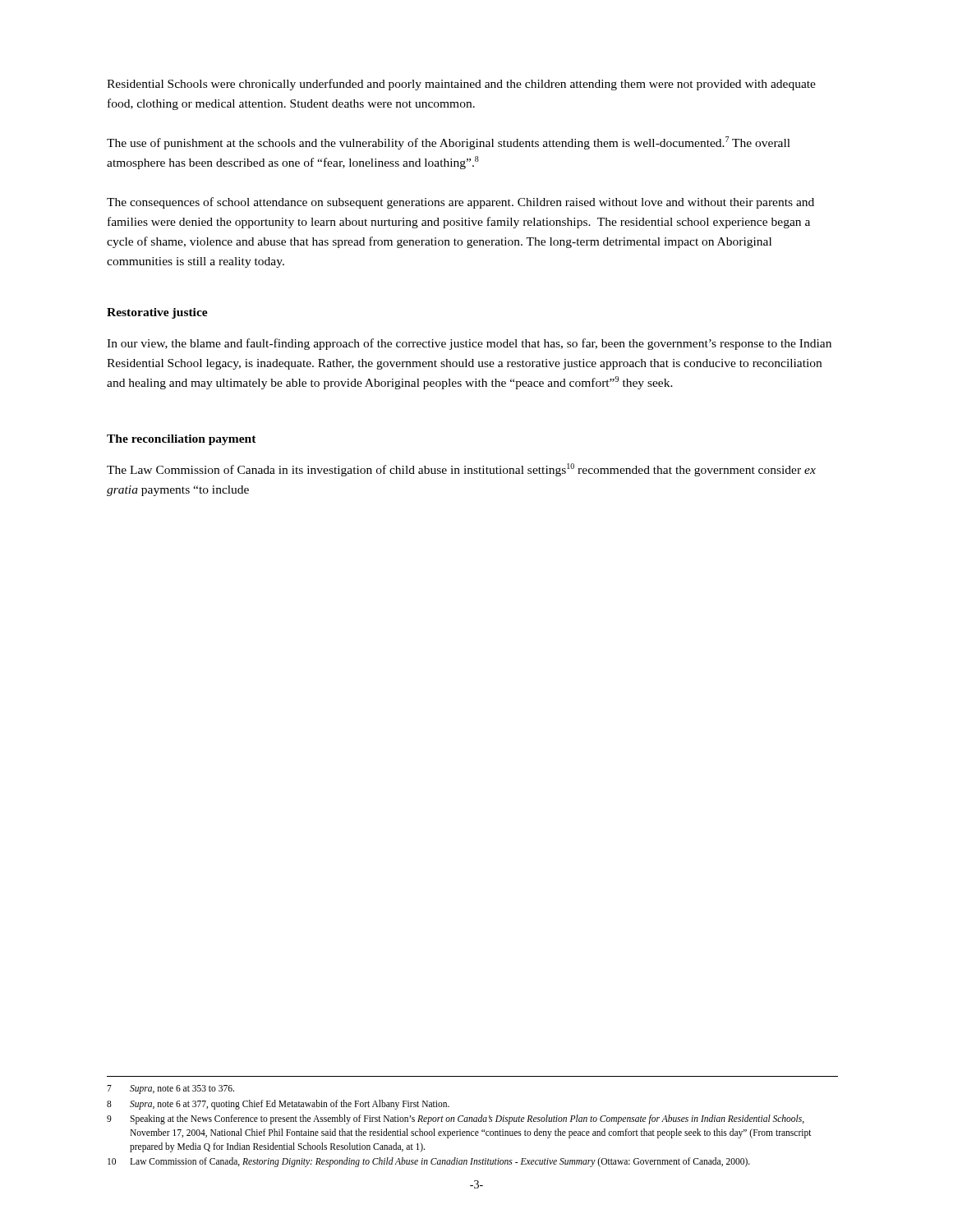Click on the passage starting "The Law Commission of Canada in"
953x1232 pixels.
(x=461, y=479)
